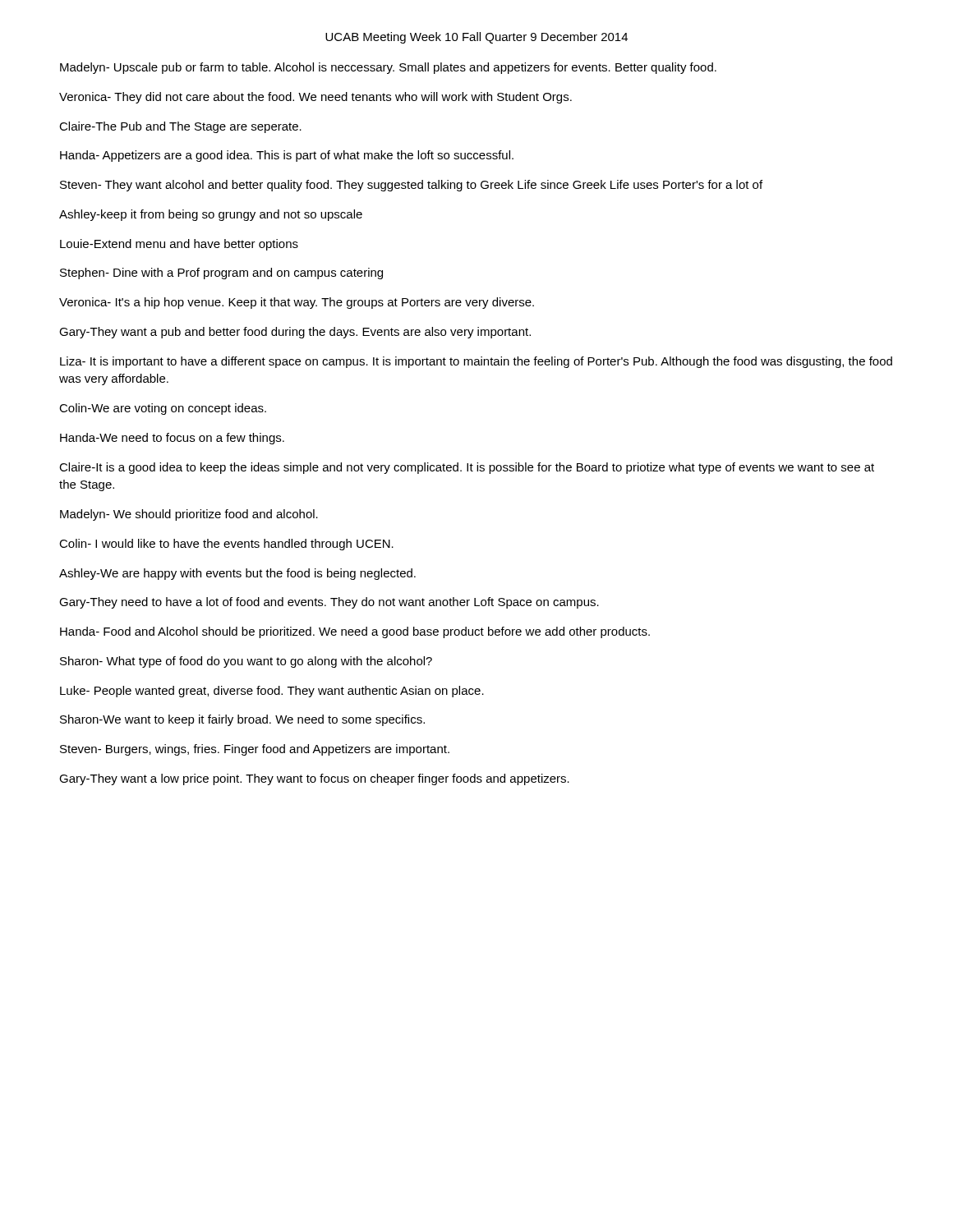The height and width of the screenshot is (1232, 953).
Task: Locate the text block that reads "Gary-They need to"
Action: tap(329, 602)
